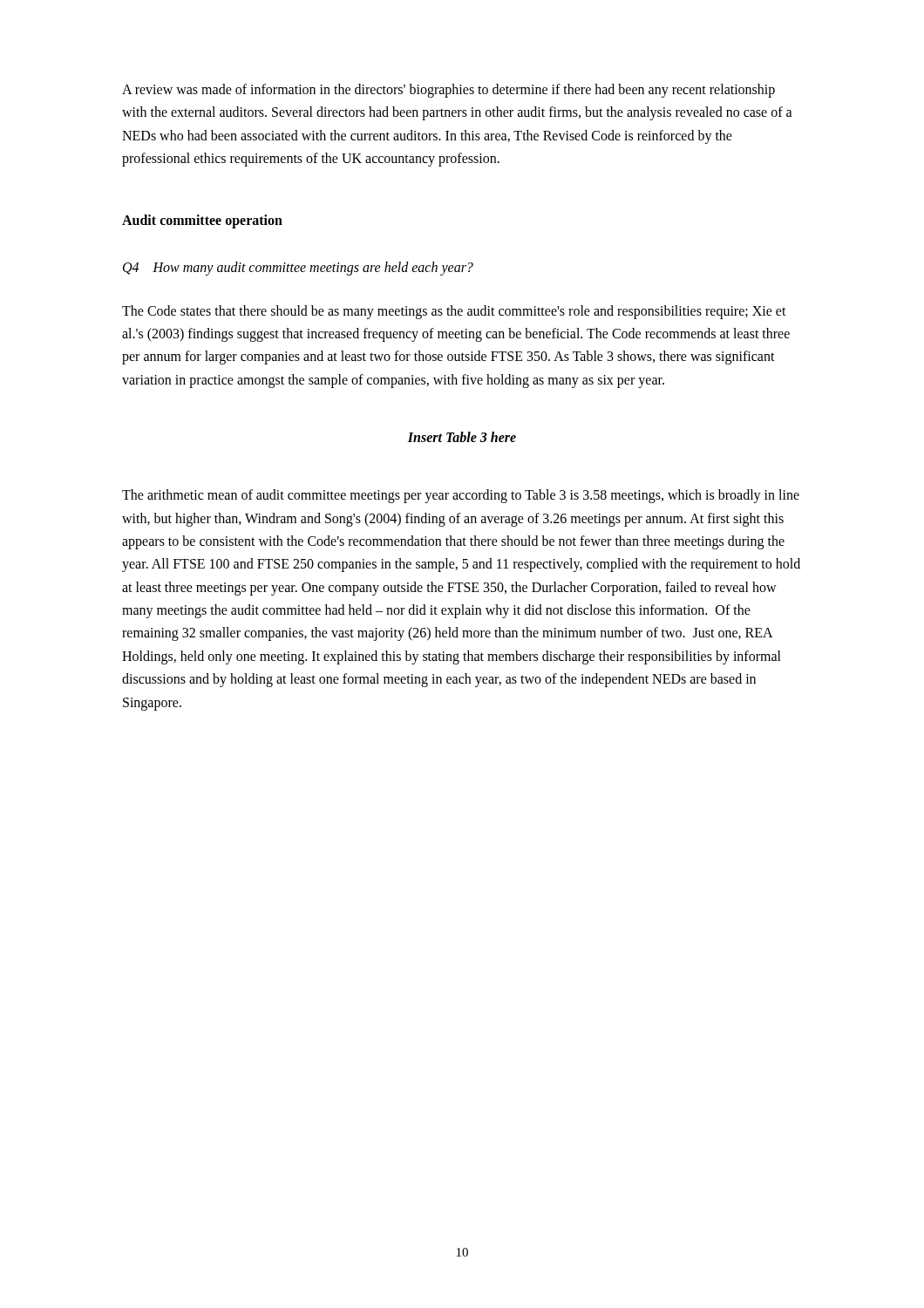Where is the passage that starts "The Code states that there should be as"?
This screenshot has height=1308, width=924.
pos(462,346)
